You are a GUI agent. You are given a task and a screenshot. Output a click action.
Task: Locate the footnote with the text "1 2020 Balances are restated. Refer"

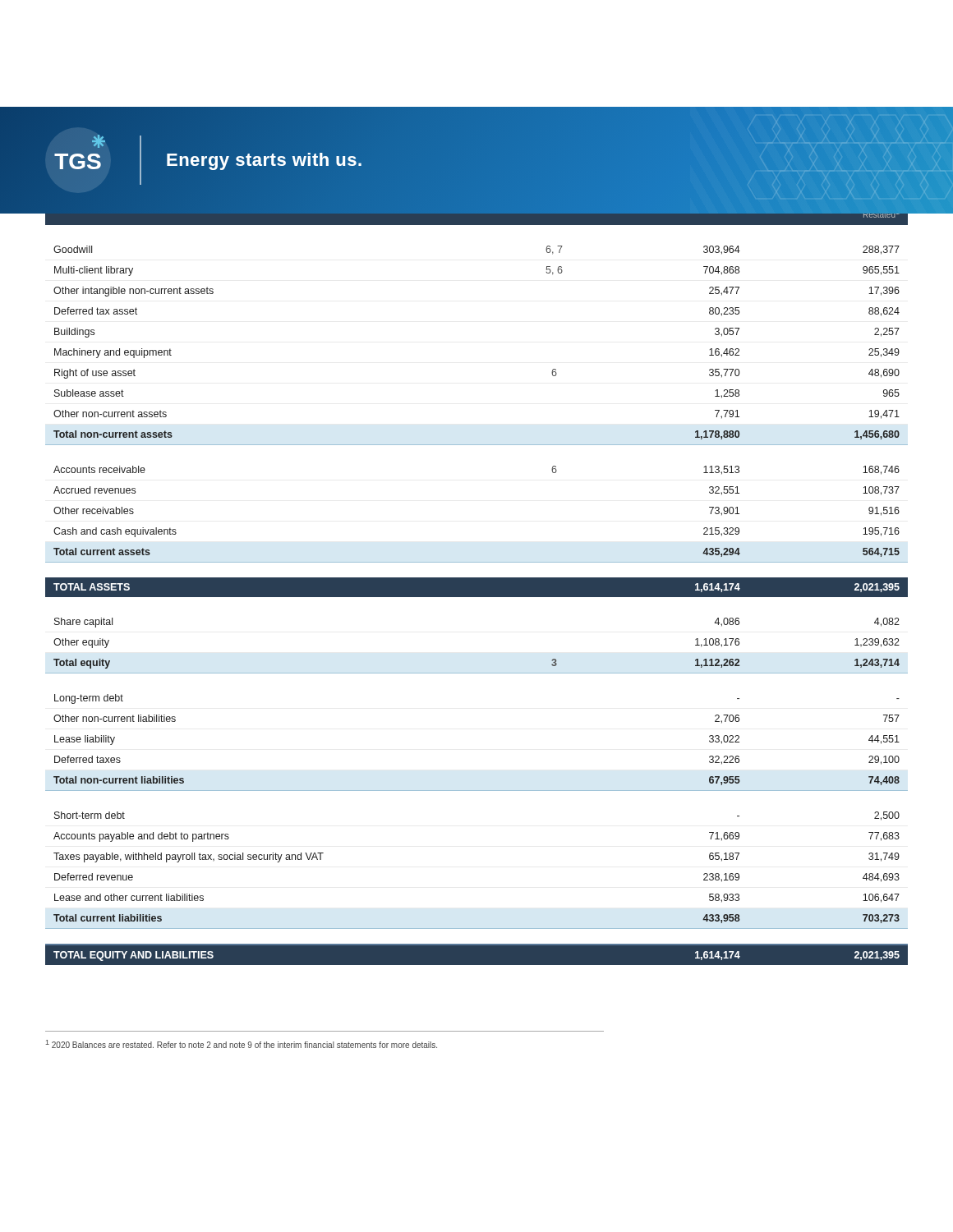(x=242, y=1044)
